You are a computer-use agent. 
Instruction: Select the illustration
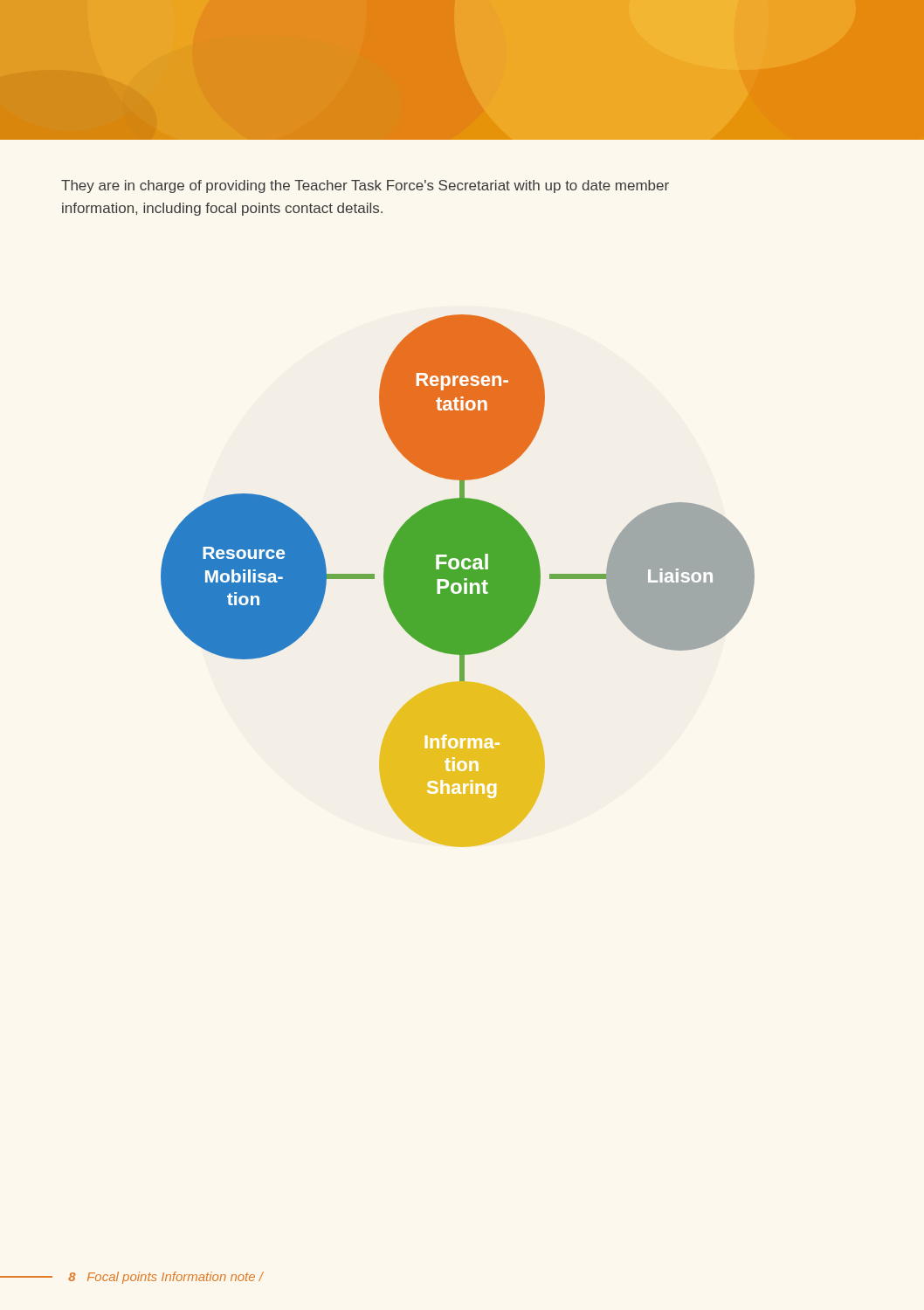pos(462,70)
